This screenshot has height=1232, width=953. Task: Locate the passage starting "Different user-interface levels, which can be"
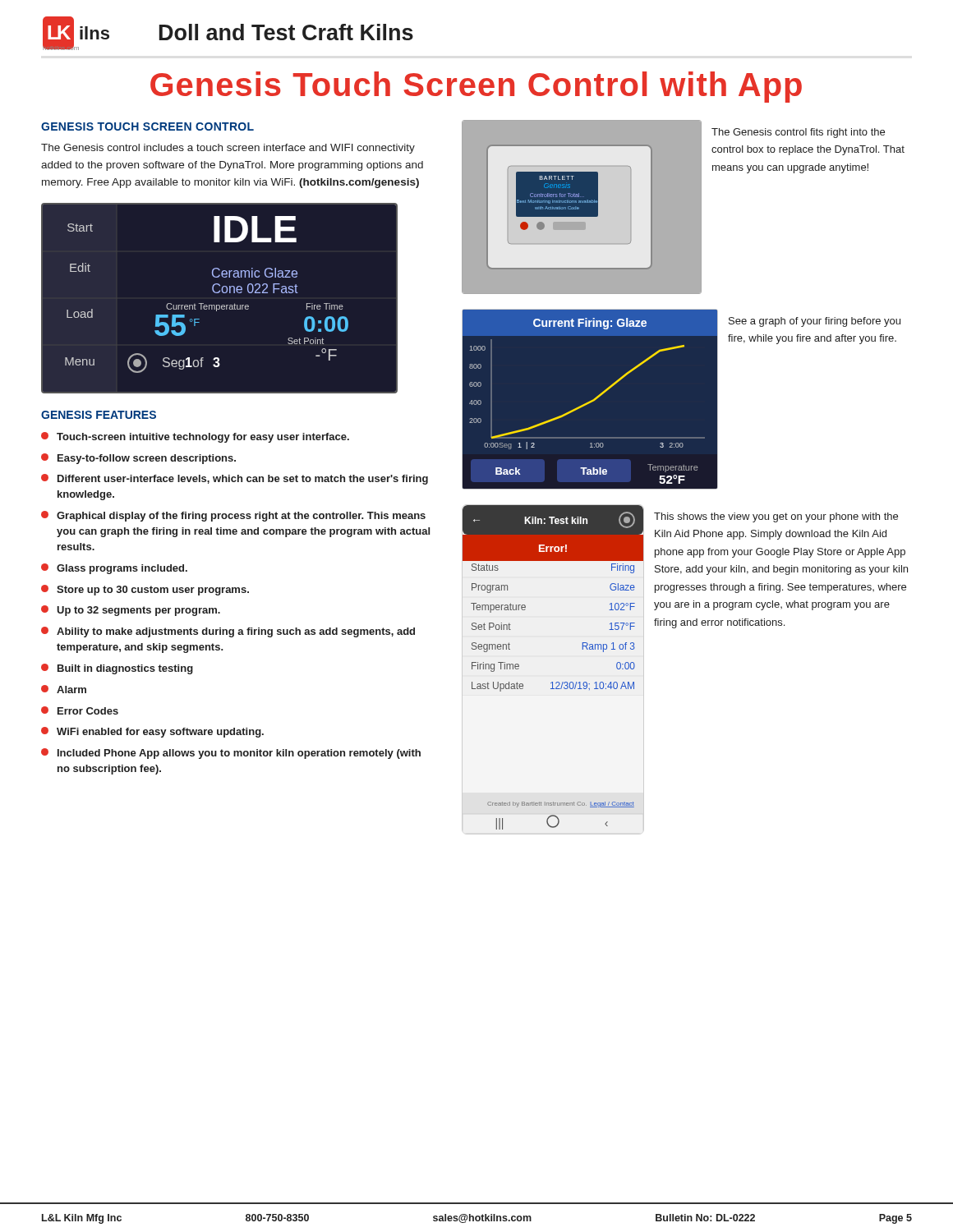pos(238,487)
